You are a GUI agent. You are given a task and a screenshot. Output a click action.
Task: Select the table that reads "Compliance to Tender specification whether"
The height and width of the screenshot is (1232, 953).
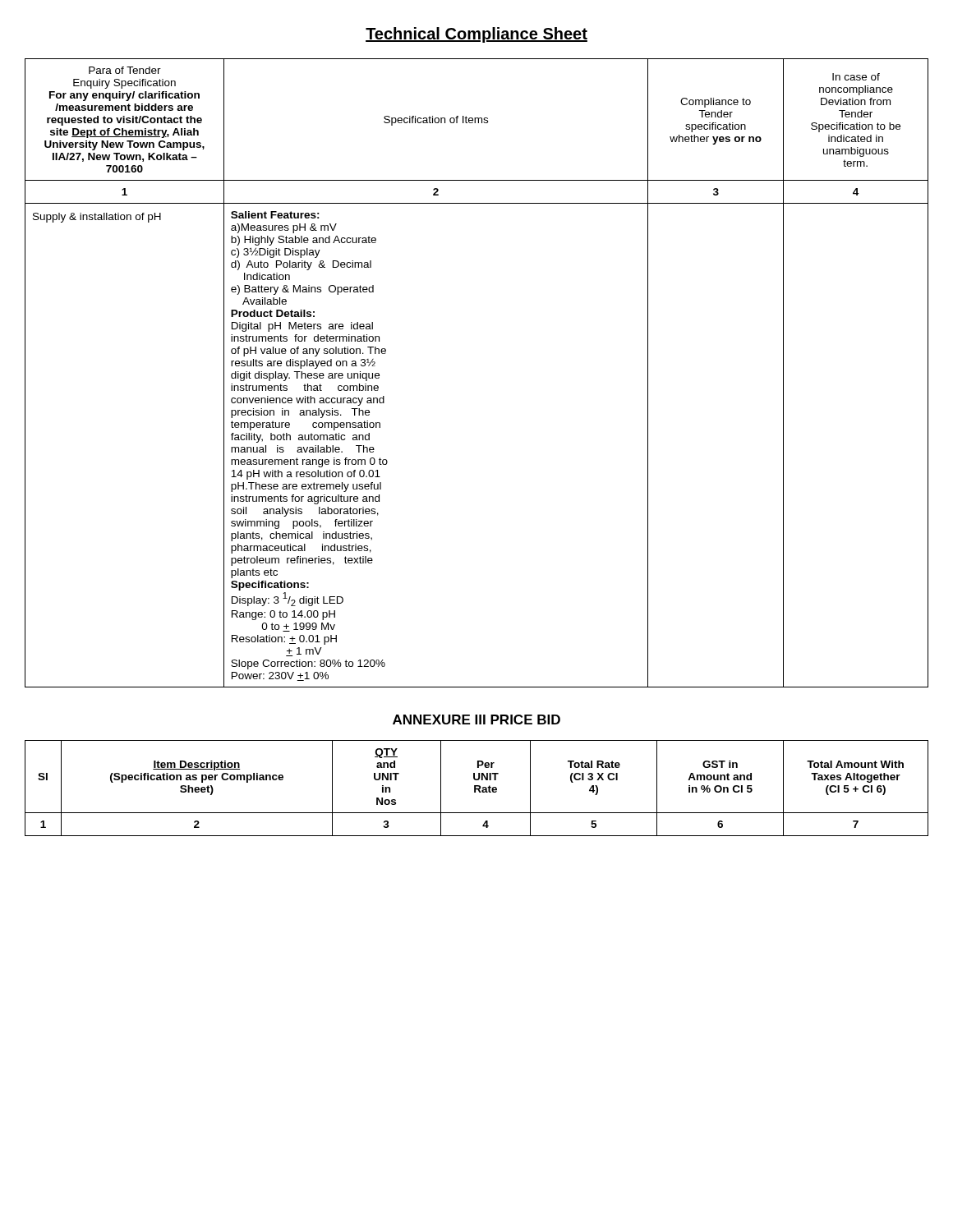point(476,373)
